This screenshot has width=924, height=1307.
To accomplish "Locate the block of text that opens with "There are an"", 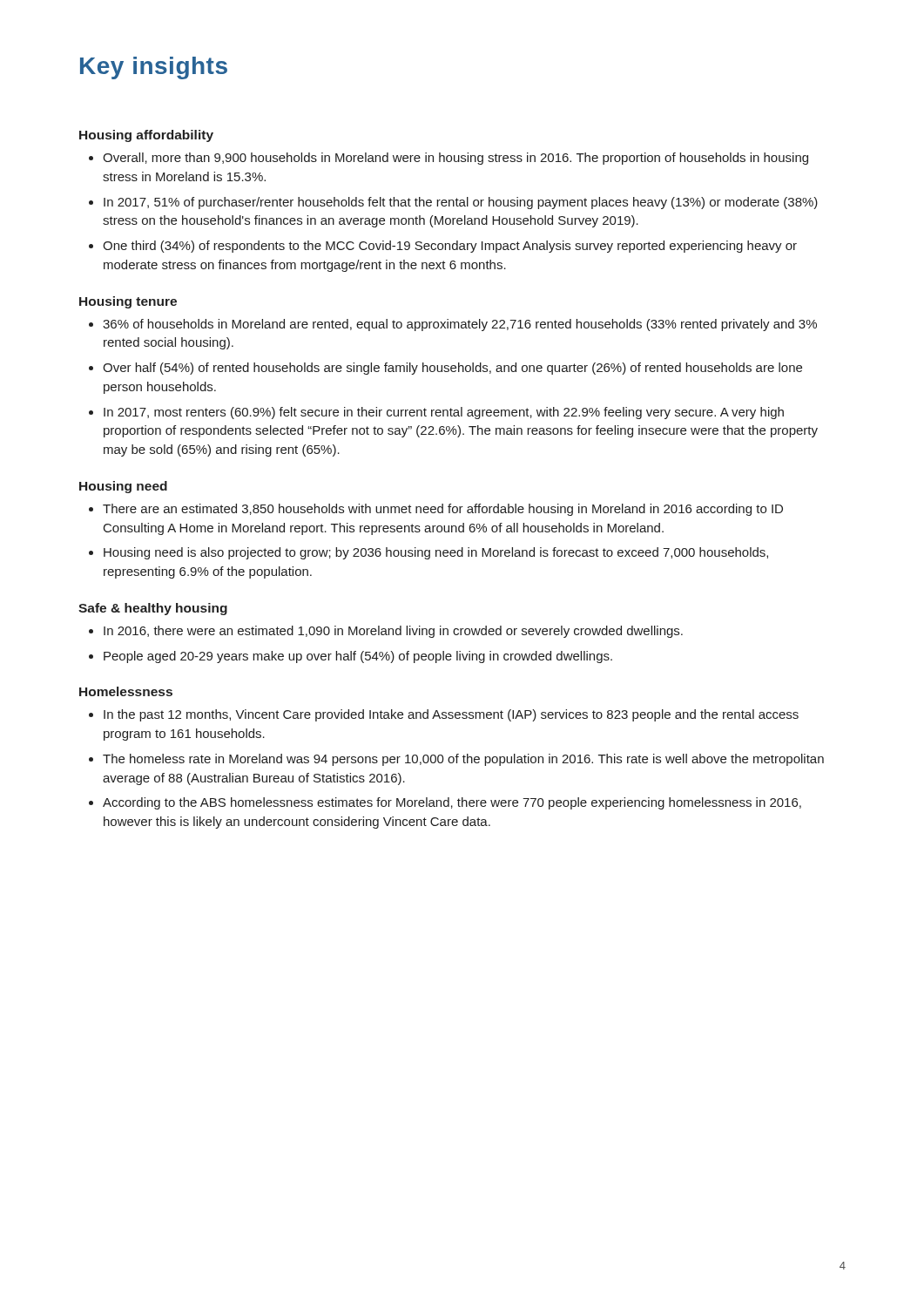I will pos(443,518).
